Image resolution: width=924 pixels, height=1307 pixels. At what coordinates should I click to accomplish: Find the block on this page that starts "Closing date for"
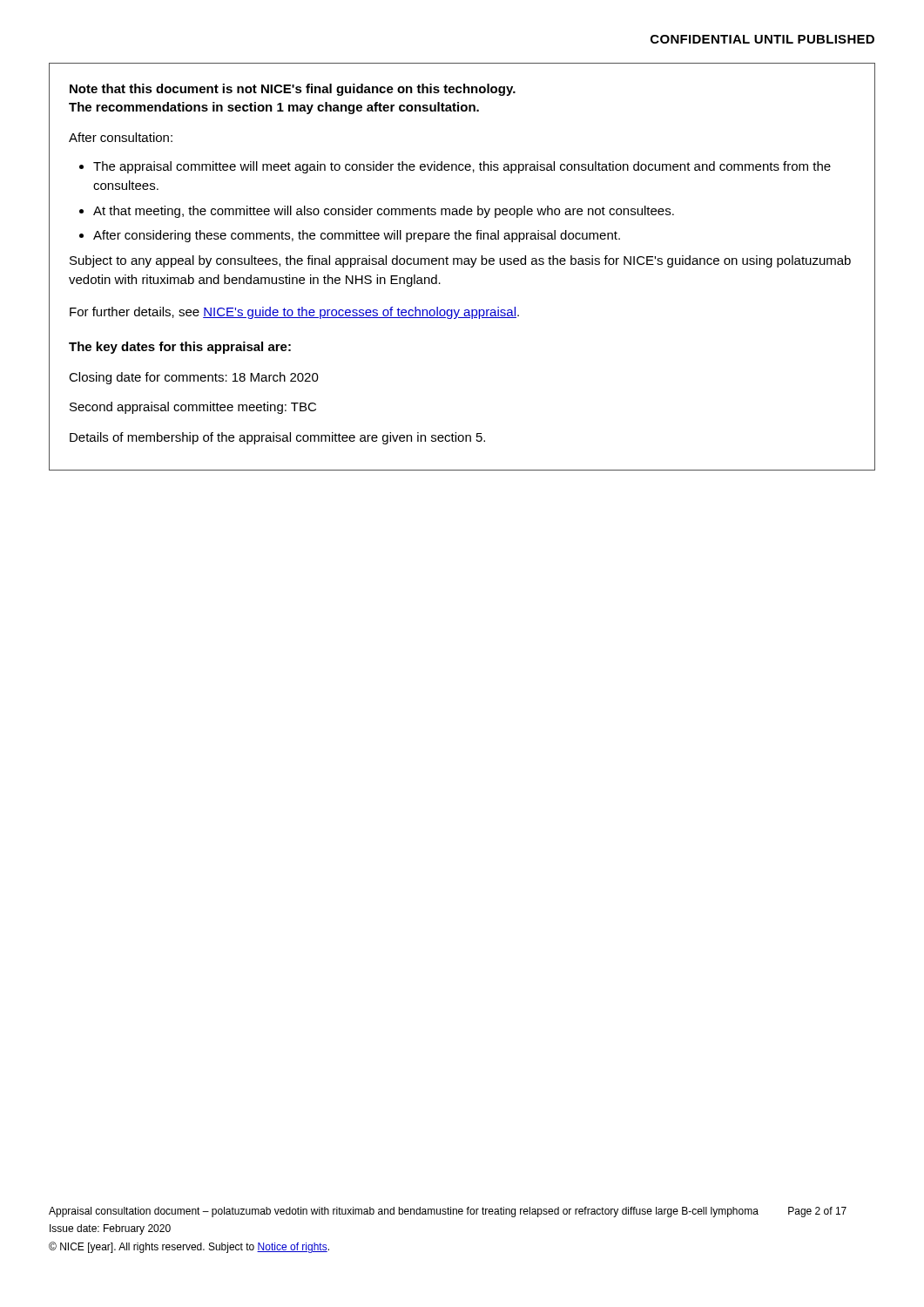click(194, 376)
